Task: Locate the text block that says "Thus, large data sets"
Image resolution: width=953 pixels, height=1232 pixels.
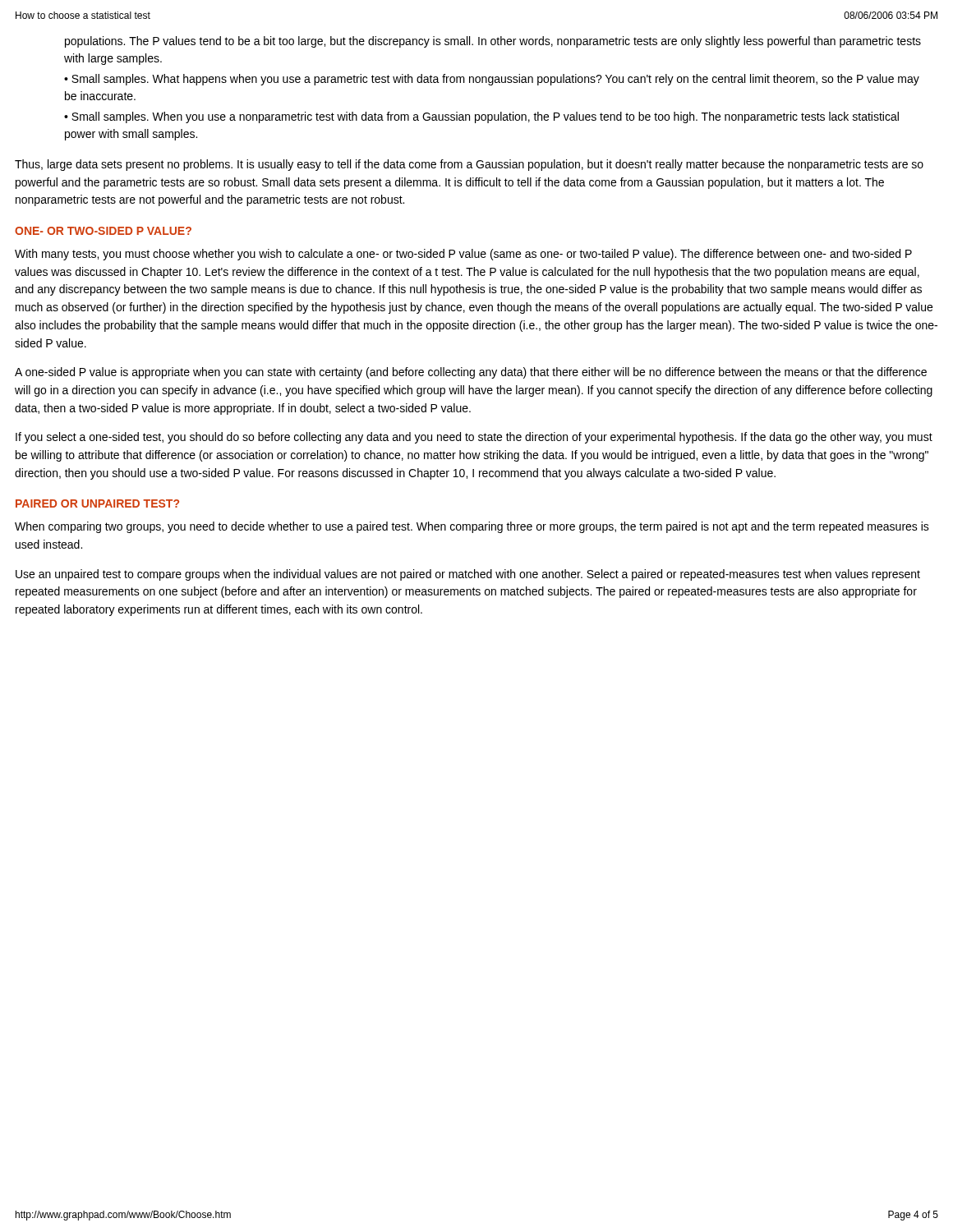Action: [x=469, y=182]
